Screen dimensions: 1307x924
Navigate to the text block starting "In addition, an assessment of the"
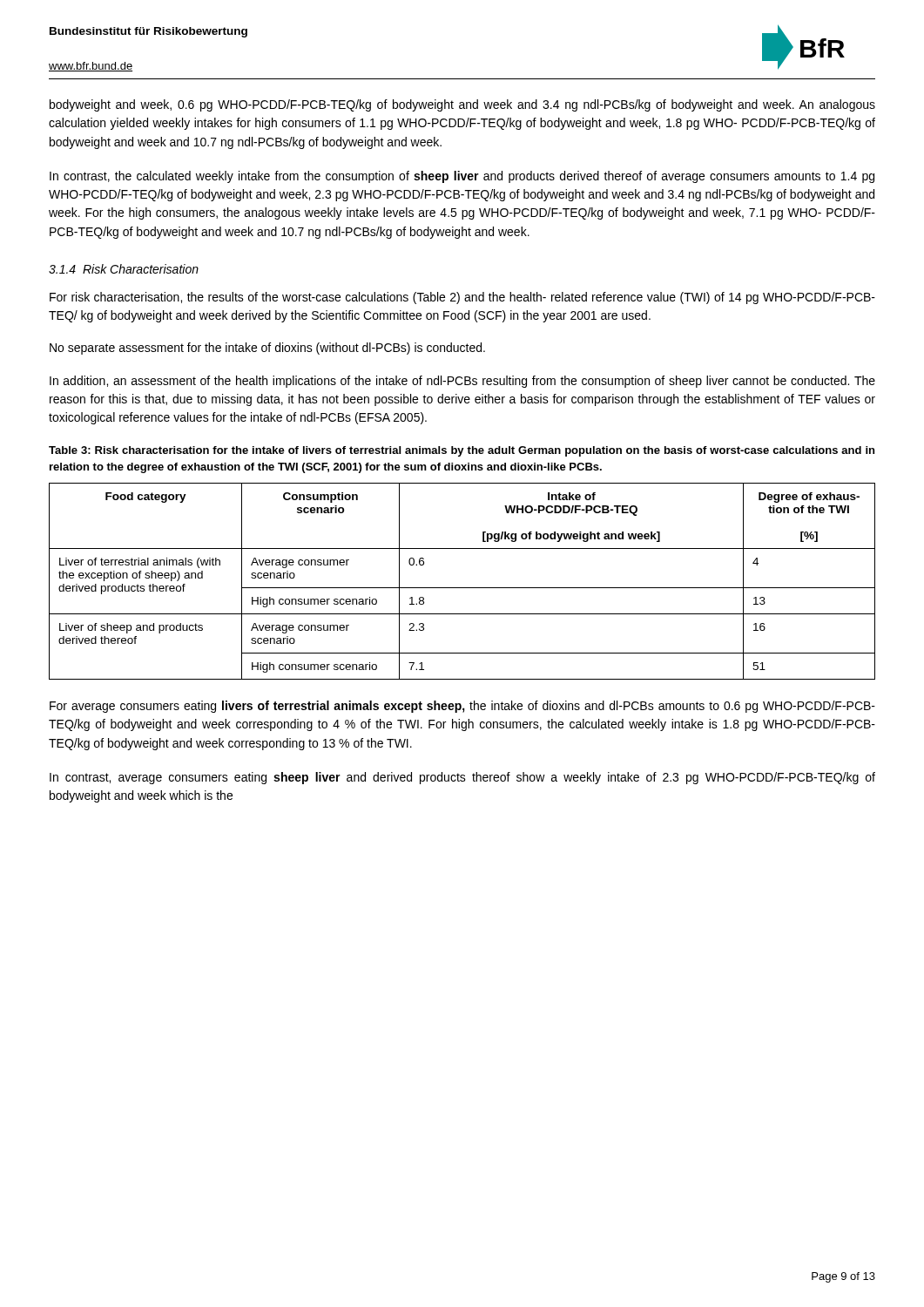pyautogui.click(x=462, y=399)
